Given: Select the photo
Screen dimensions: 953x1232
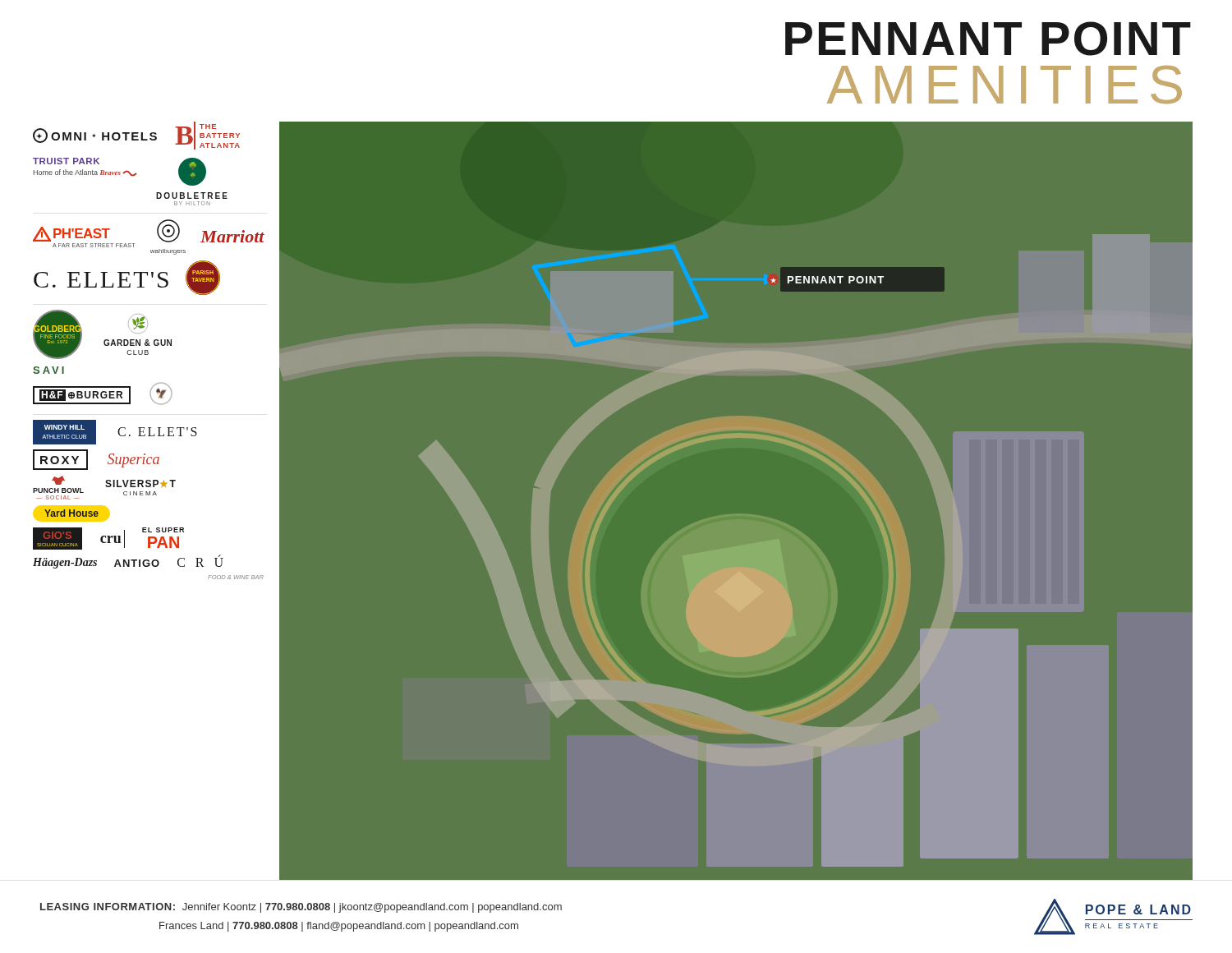Looking at the screenshot, I should [736, 501].
